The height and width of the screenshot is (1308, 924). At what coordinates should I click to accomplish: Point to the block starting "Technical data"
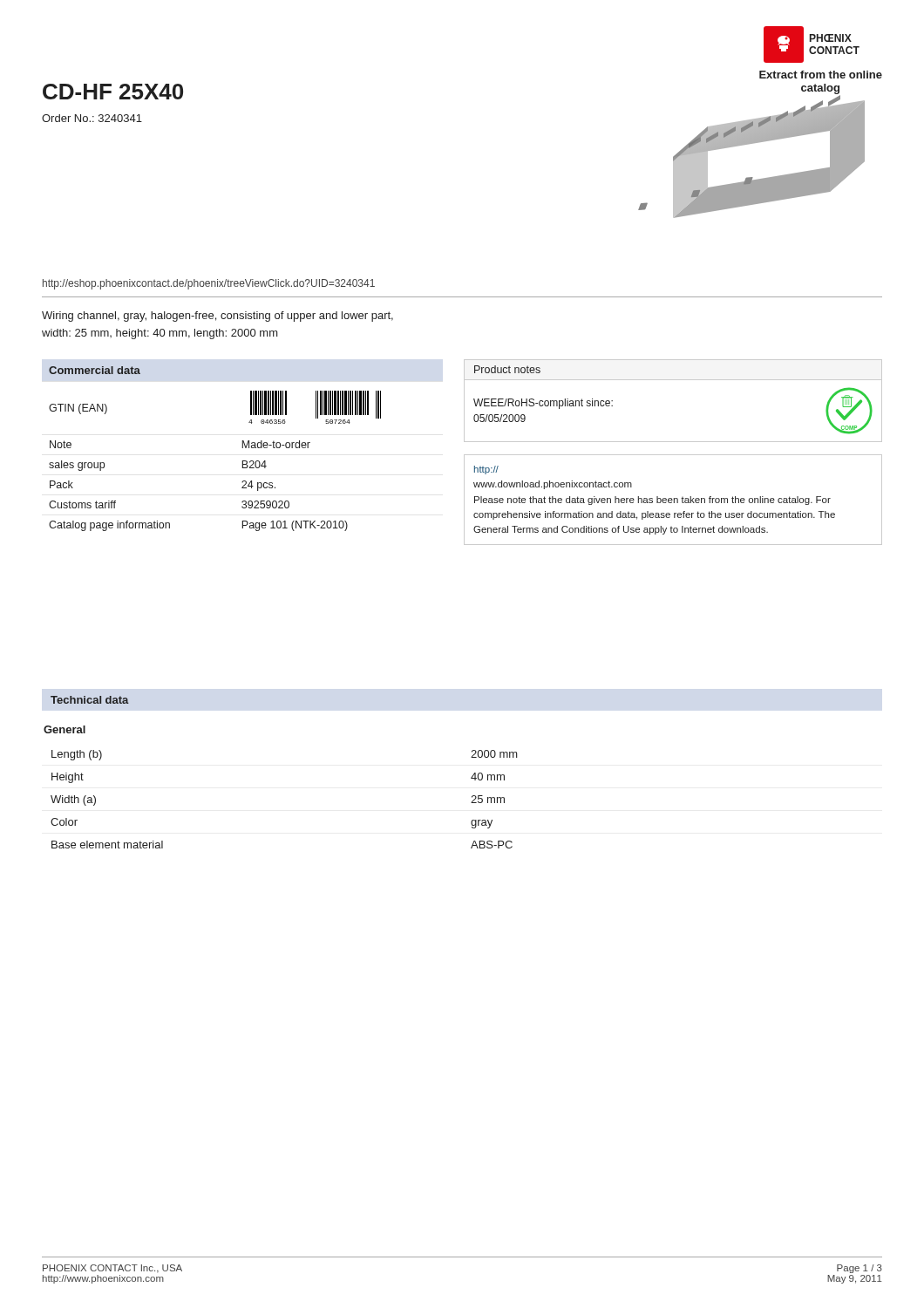tap(89, 700)
